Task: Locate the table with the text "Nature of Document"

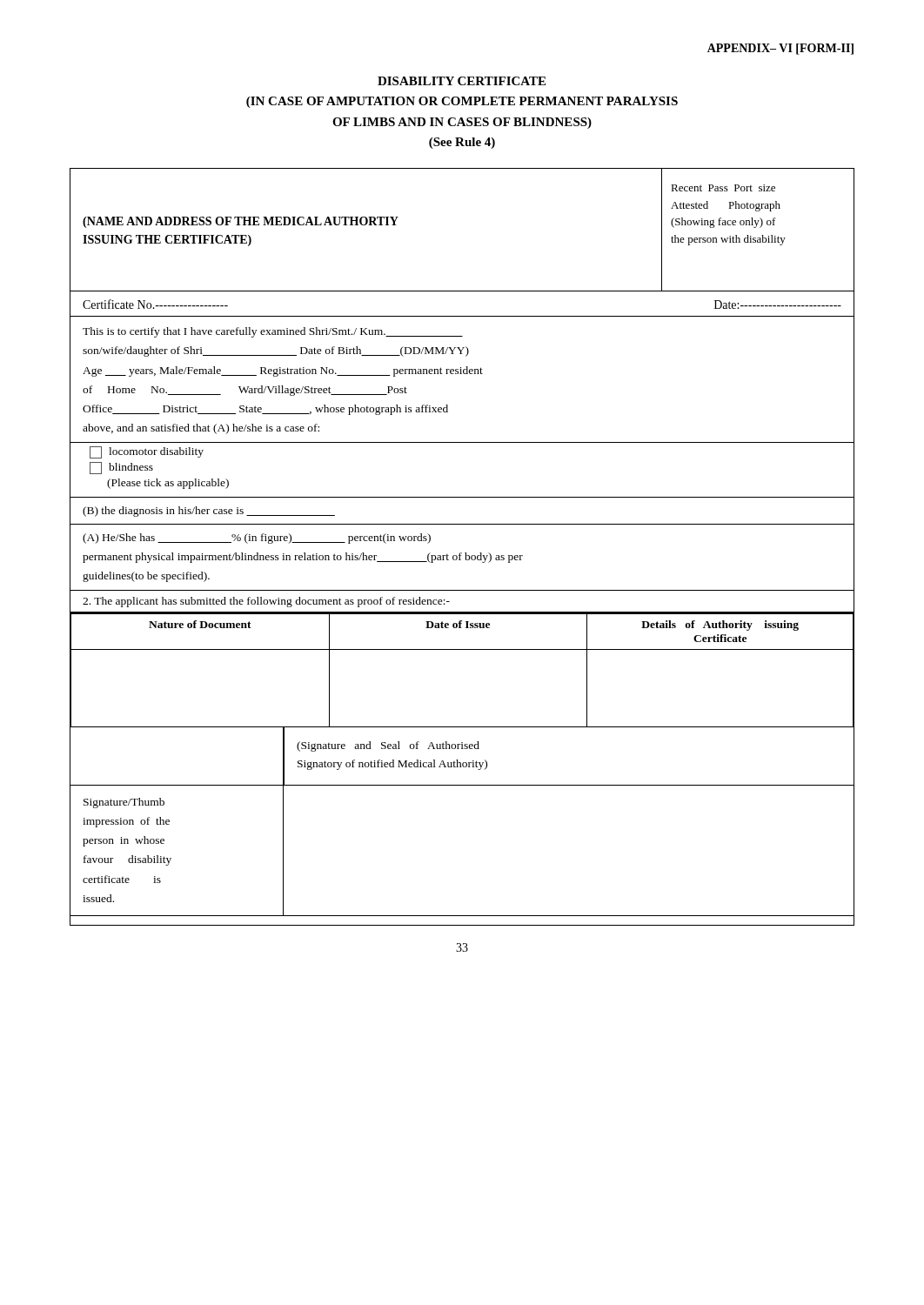Action: (462, 670)
